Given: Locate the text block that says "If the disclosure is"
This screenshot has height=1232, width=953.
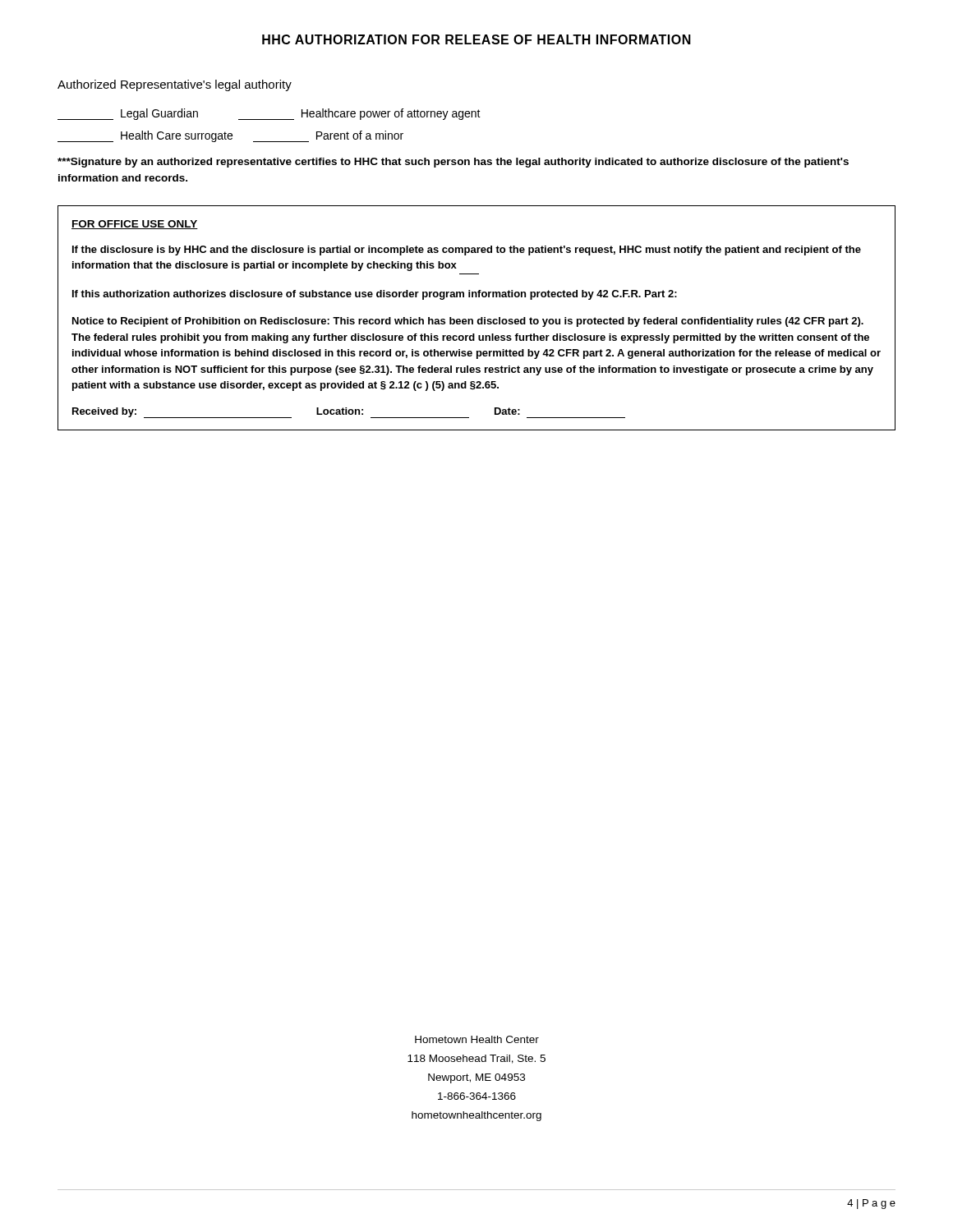Looking at the screenshot, I should pos(466,257).
